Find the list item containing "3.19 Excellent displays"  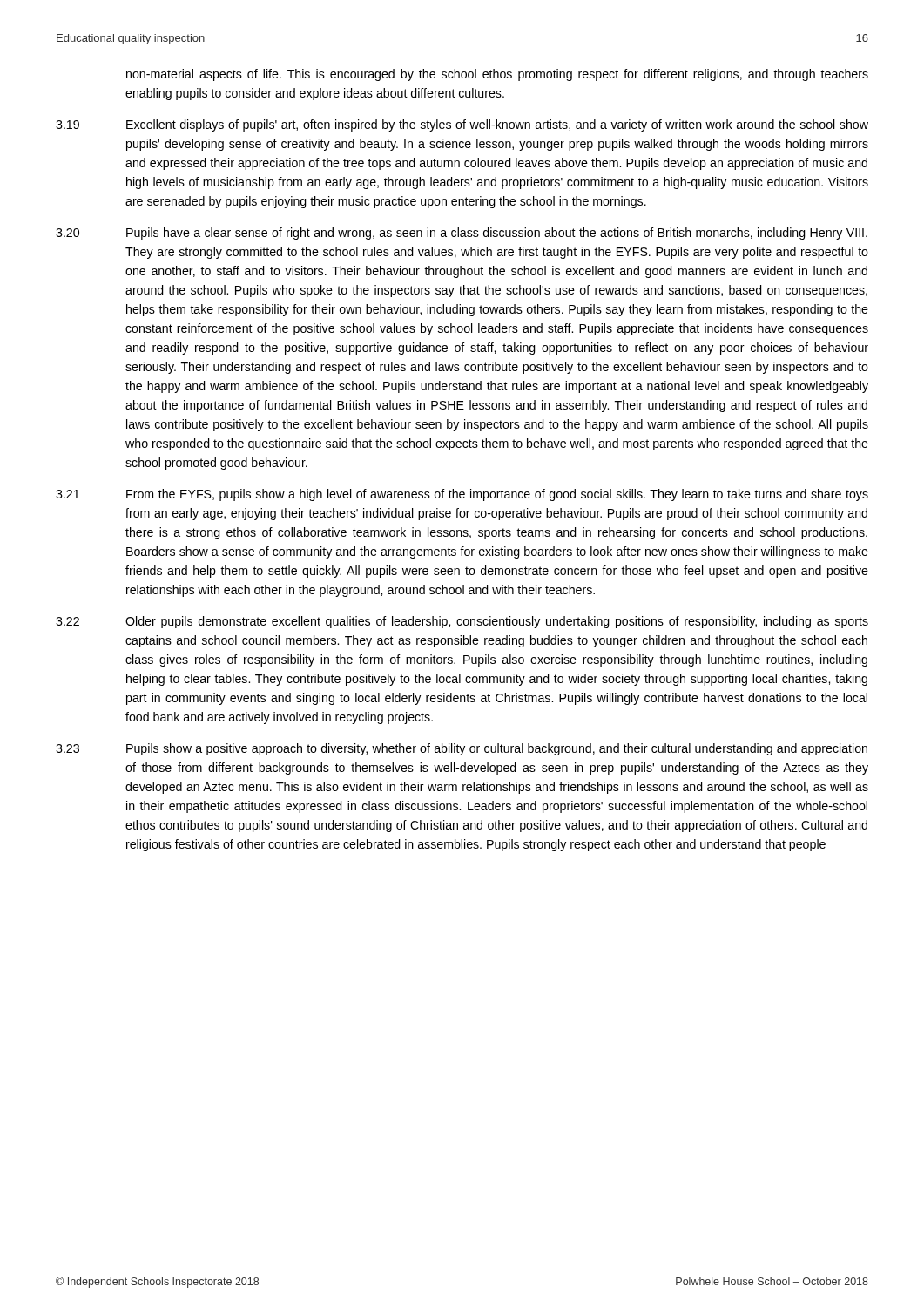(462, 163)
